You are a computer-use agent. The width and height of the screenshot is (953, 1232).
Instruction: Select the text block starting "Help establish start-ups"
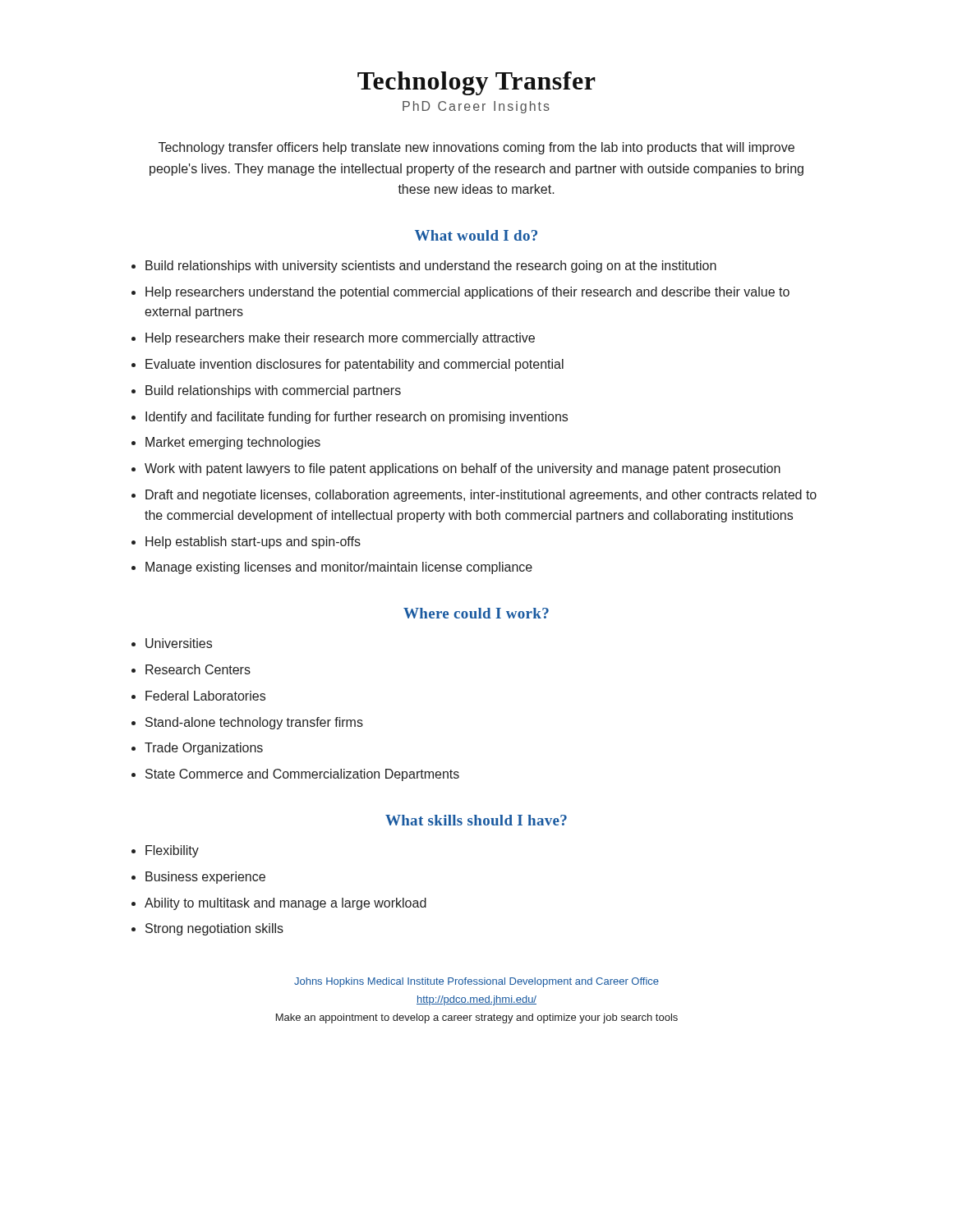click(x=253, y=541)
